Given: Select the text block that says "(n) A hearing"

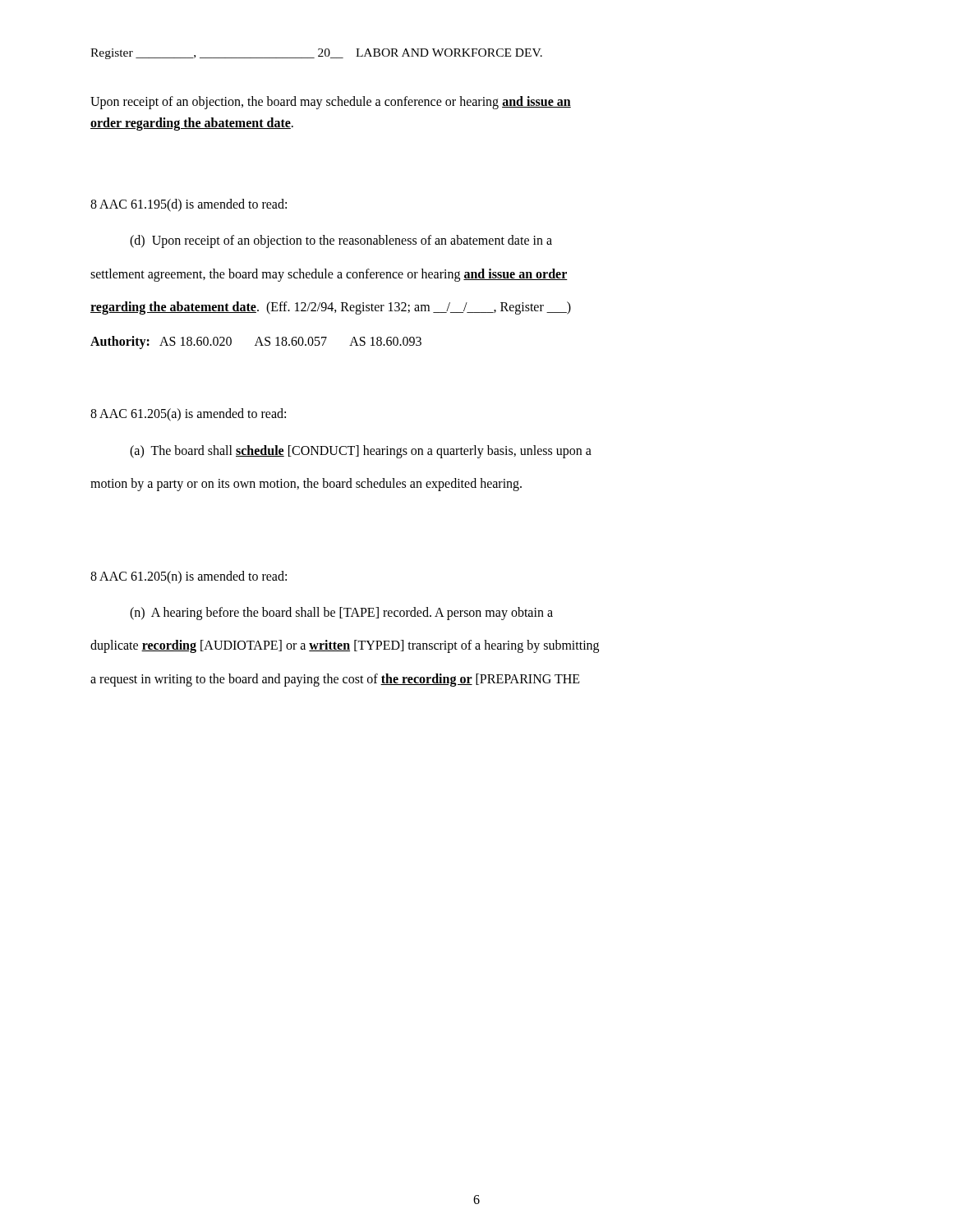Looking at the screenshot, I should coord(341,612).
